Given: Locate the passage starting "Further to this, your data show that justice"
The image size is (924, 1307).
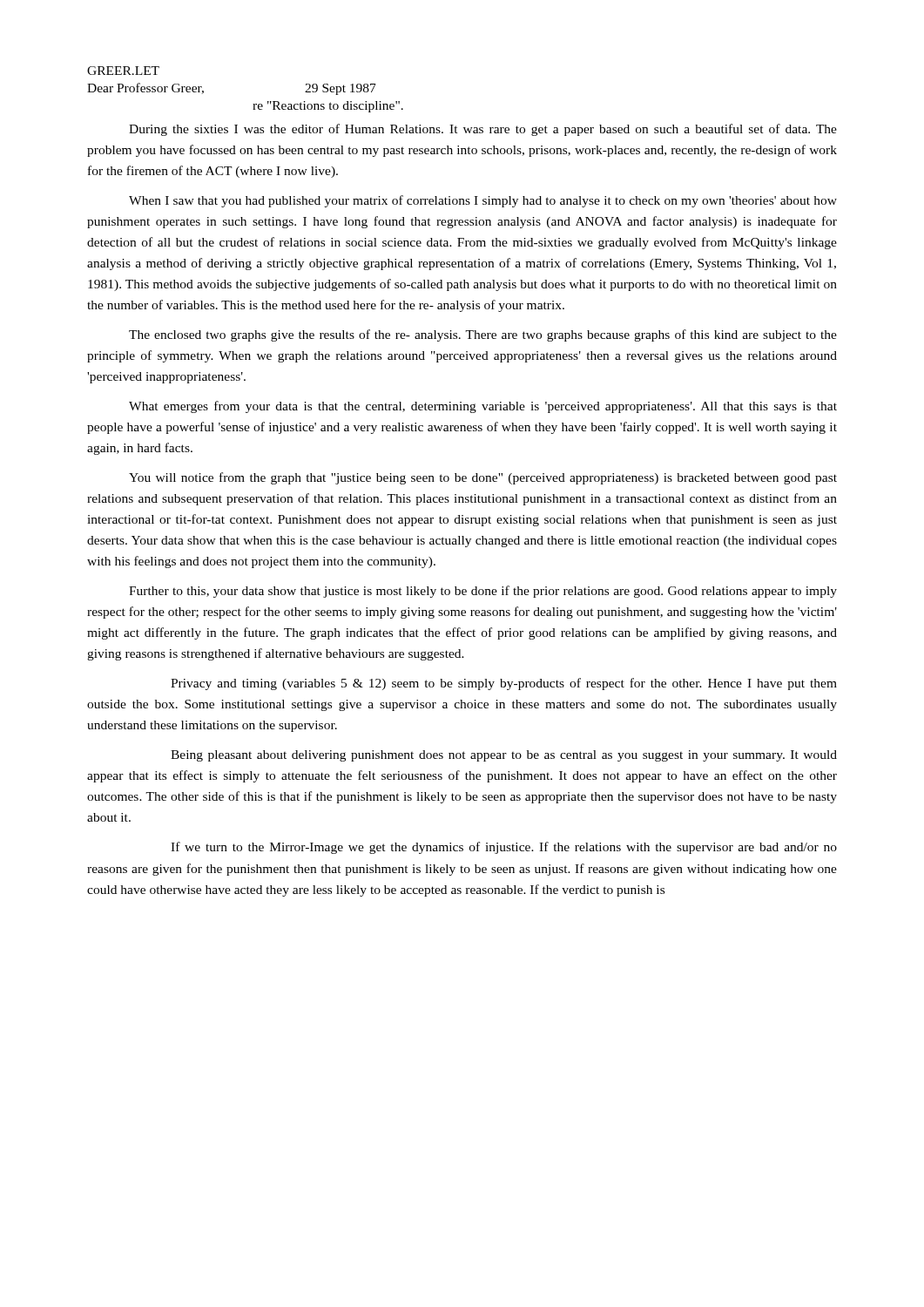Looking at the screenshot, I should pos(462,622).
